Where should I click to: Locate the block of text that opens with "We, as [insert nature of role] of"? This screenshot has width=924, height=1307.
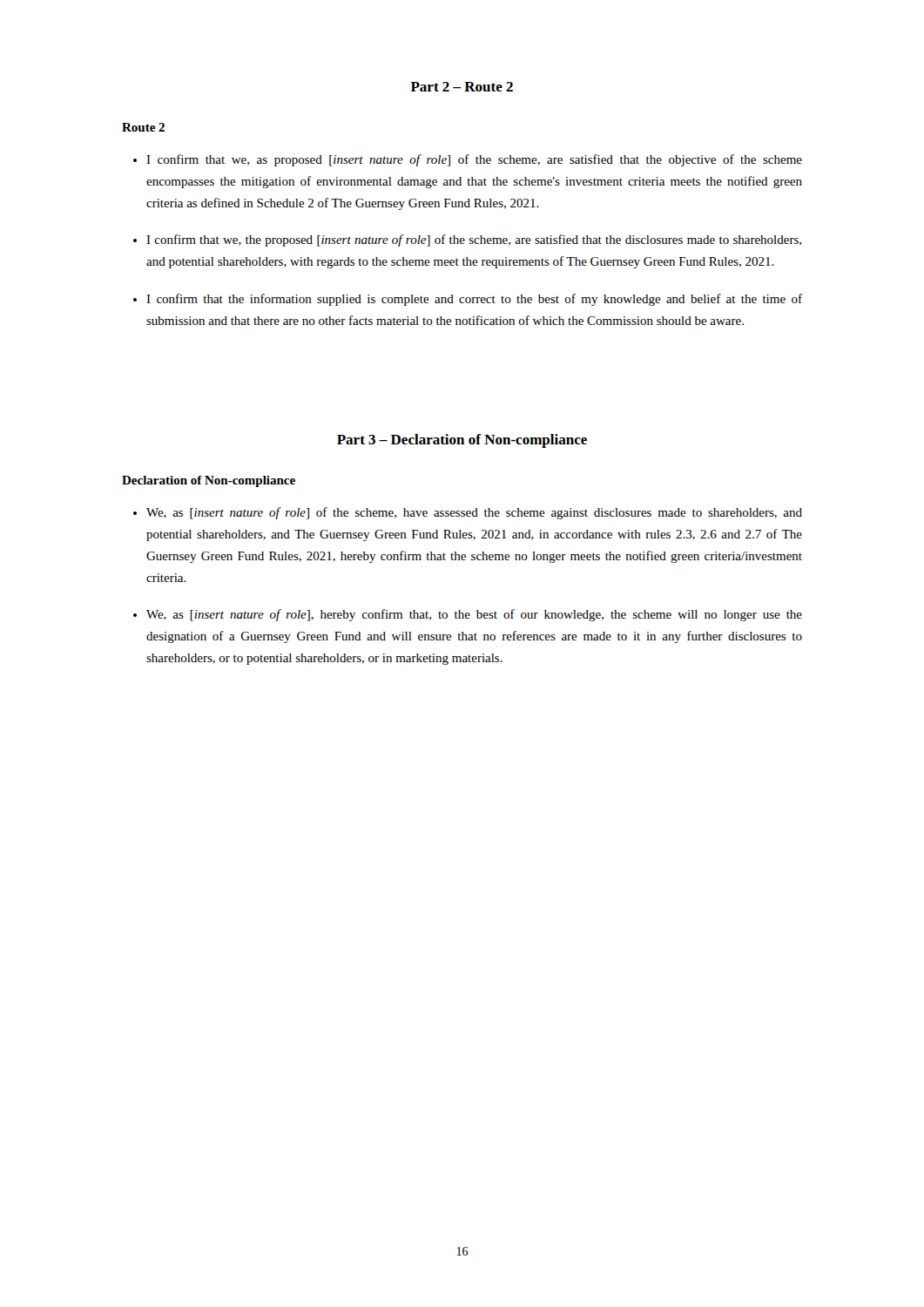(474, 545)
